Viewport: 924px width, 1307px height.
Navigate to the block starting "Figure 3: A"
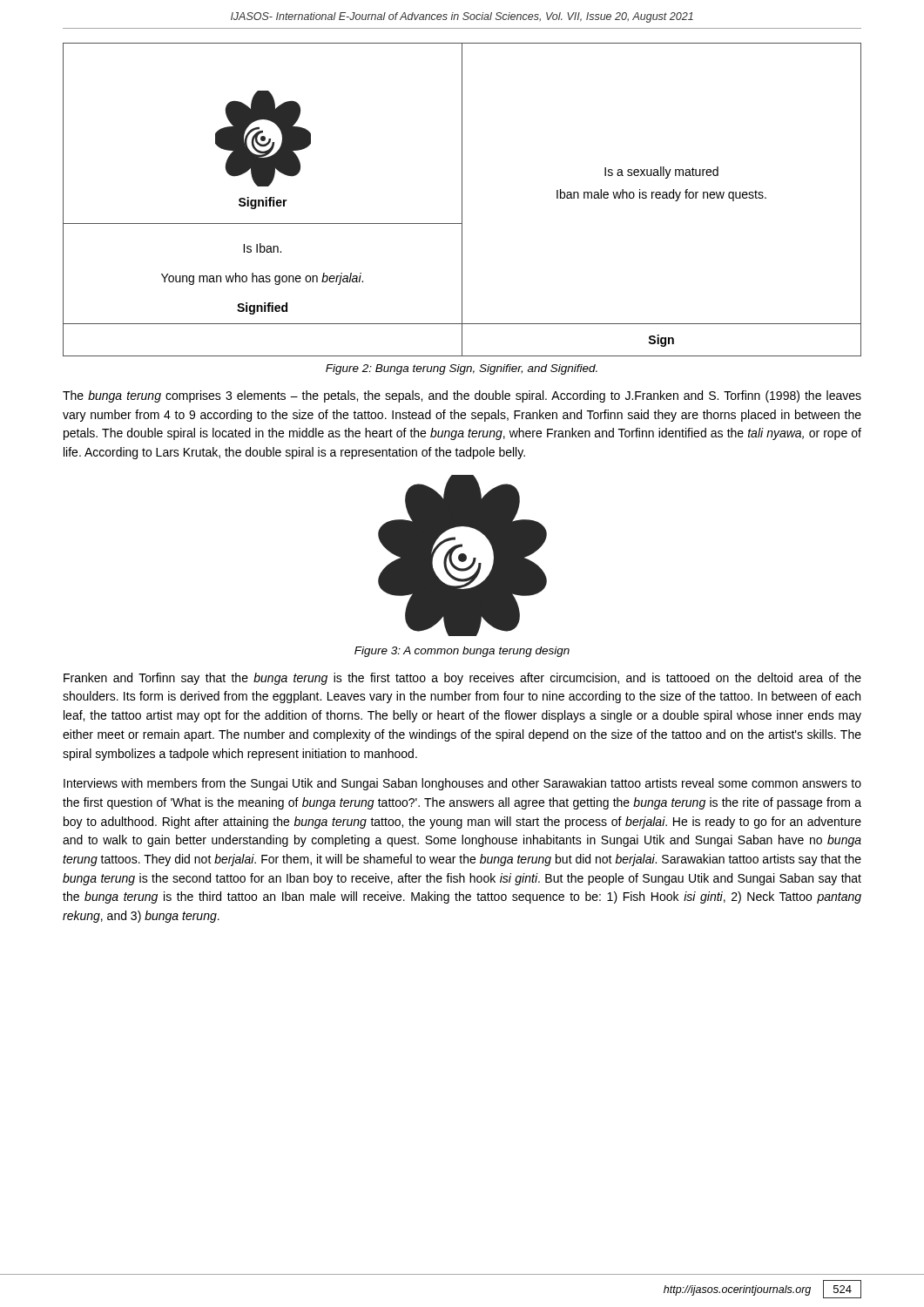coord(462,650)
